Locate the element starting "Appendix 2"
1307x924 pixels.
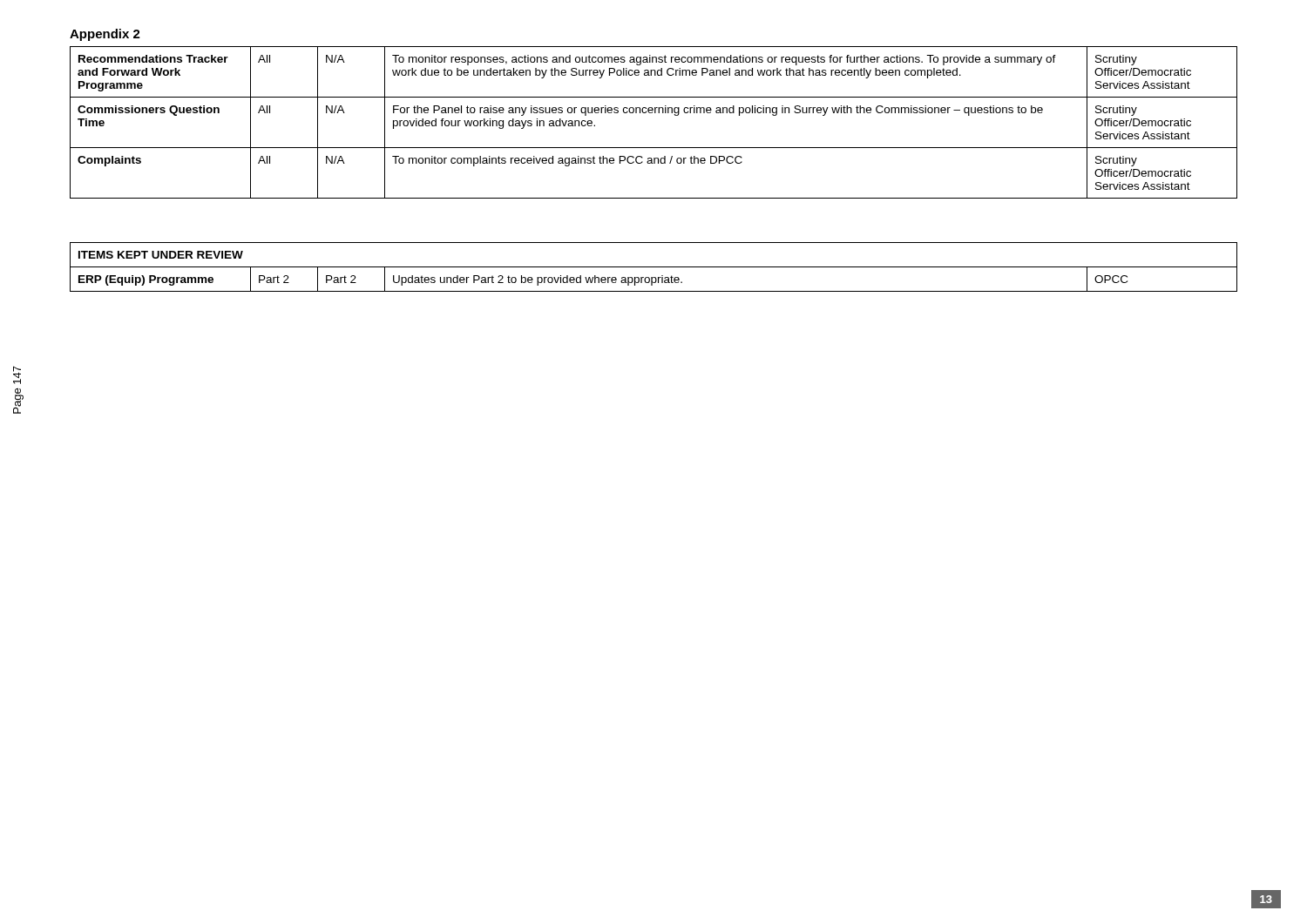click(x=105, y=34)
